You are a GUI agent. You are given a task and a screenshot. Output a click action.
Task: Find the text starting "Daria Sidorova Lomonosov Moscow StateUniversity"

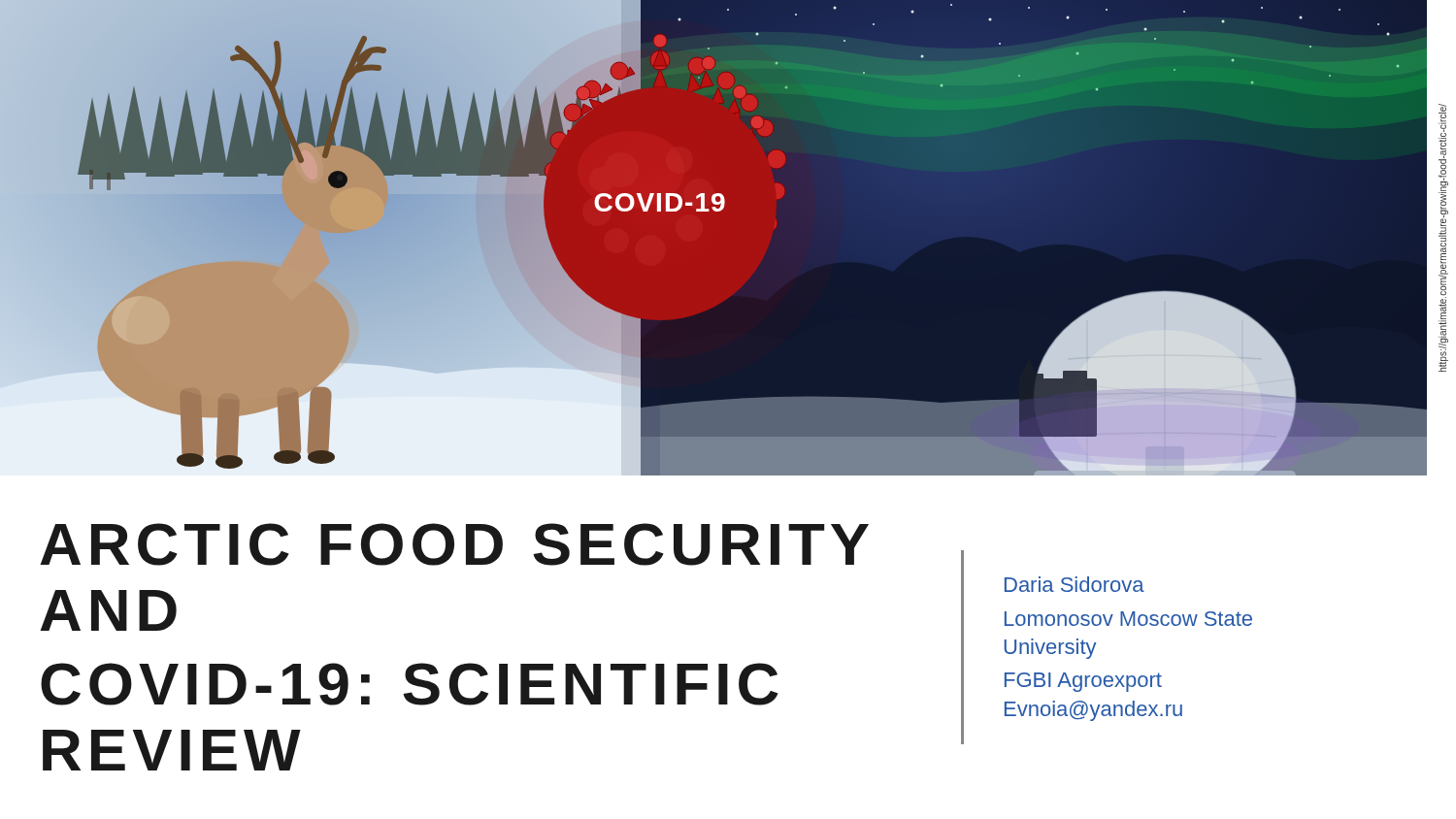click(1075, 584)
